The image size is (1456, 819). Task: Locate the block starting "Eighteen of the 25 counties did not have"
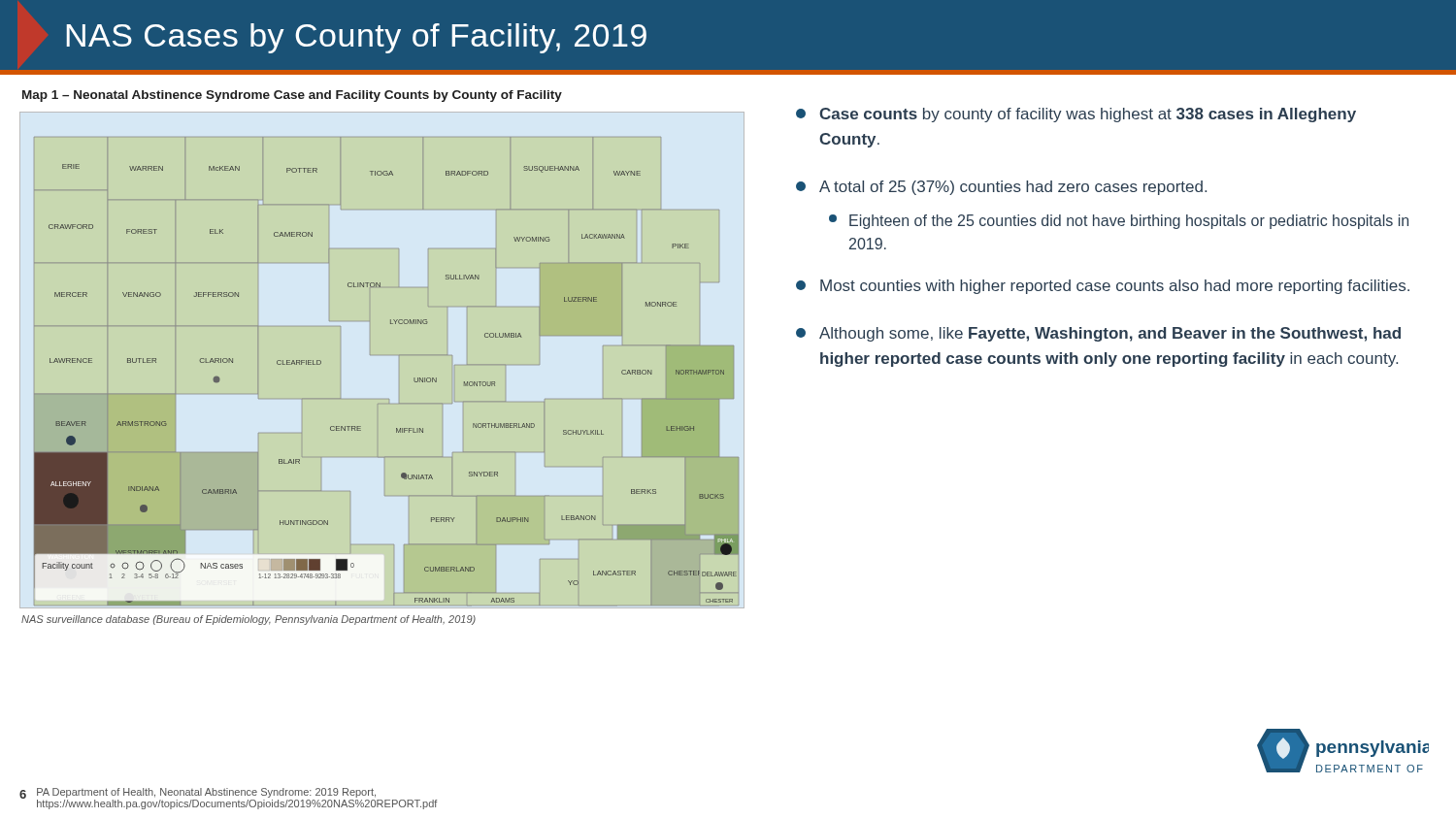(x=1123, y=232)
